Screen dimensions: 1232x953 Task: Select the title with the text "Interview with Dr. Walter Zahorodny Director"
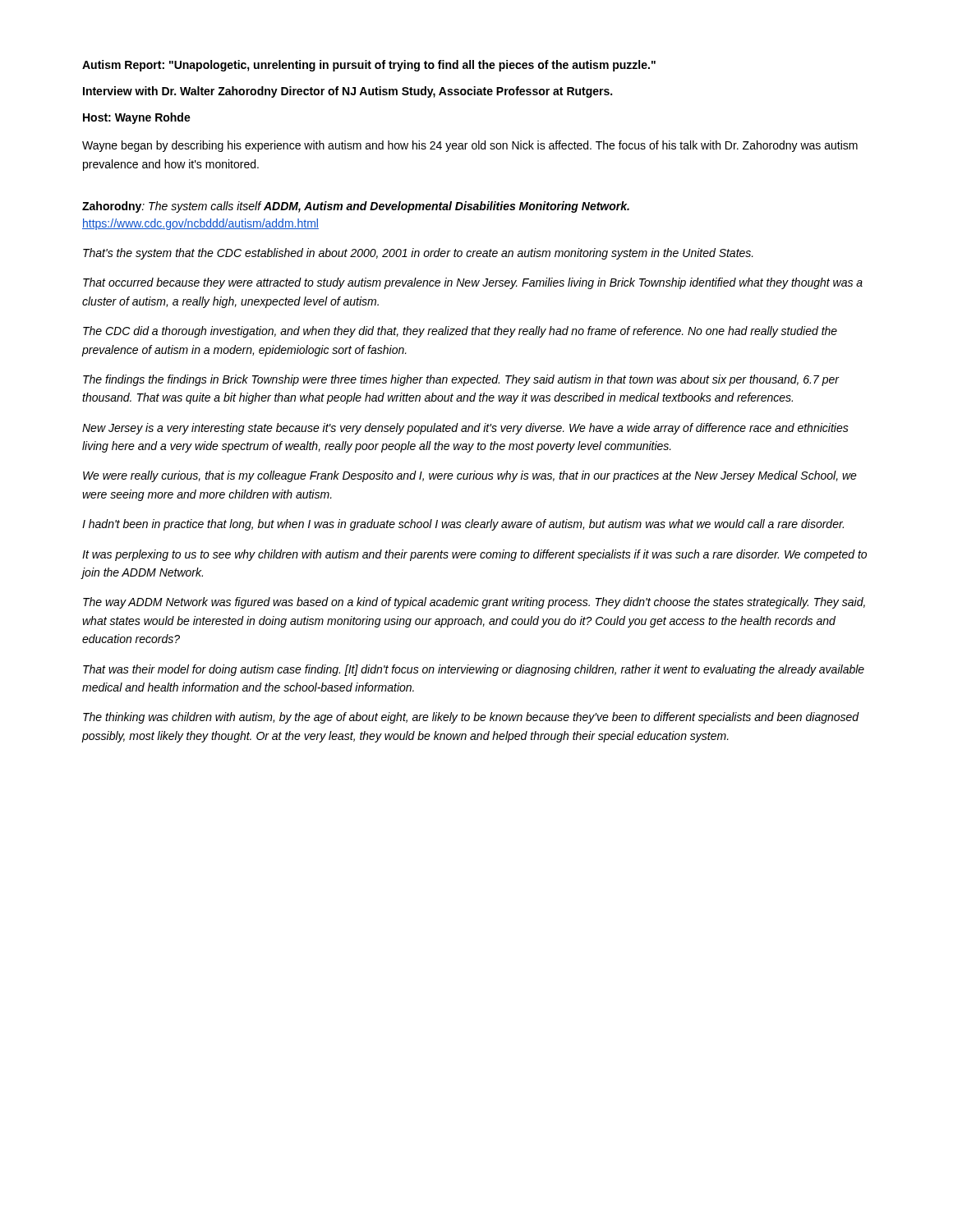coord(476,91)
